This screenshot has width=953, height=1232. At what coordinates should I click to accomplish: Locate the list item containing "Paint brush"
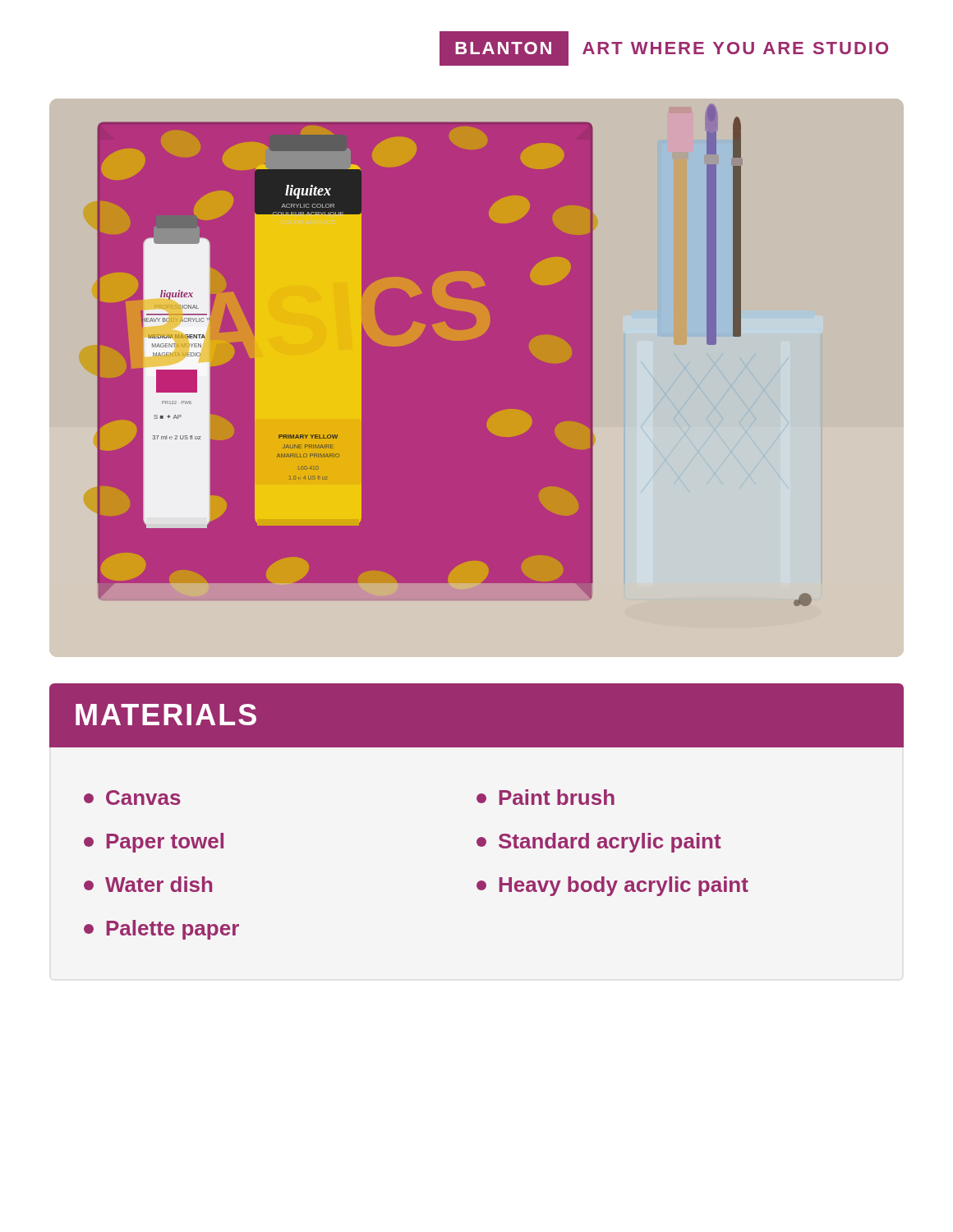tap(546, 798)
